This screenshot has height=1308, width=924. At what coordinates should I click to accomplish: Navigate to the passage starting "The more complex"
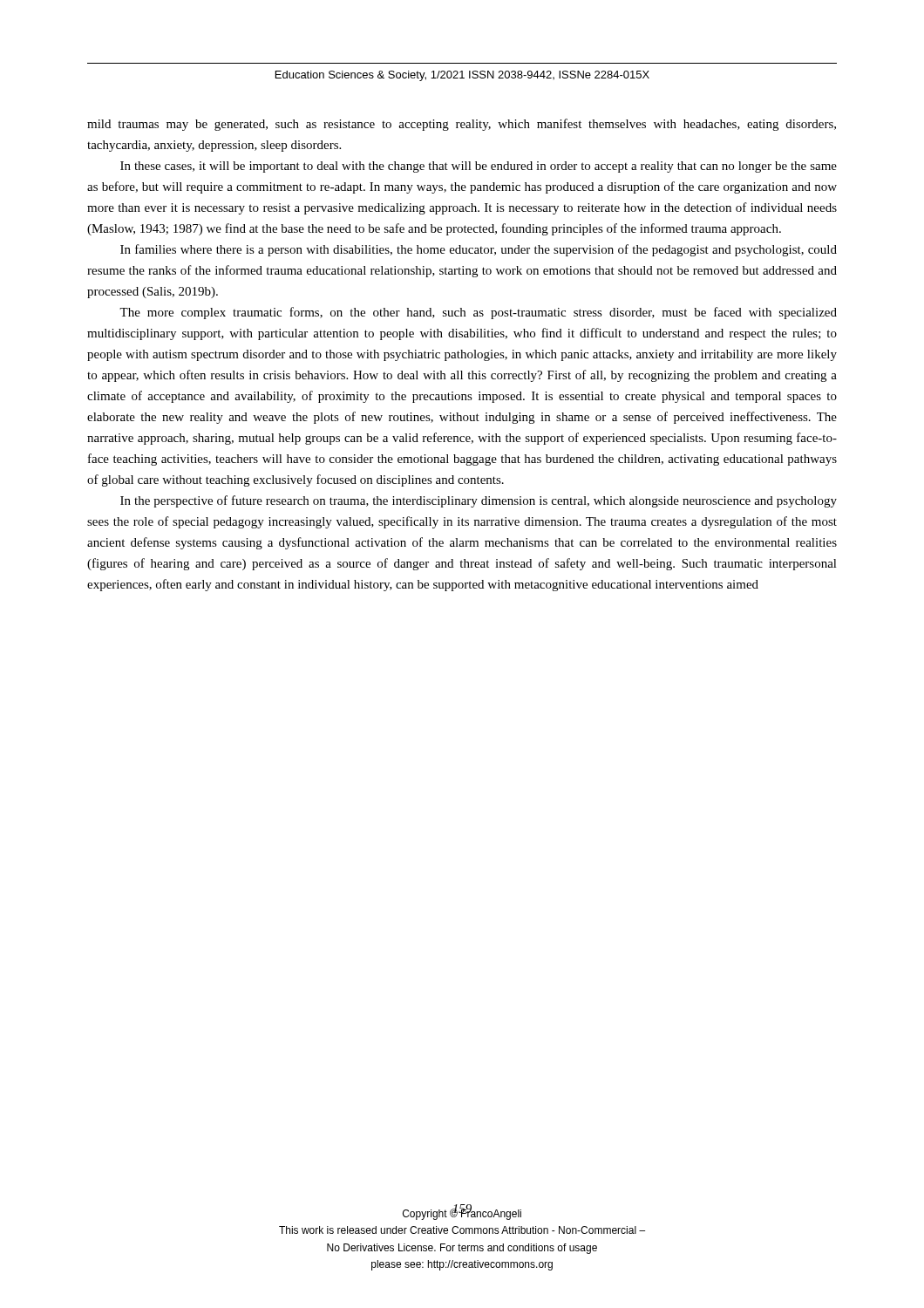pyautogui.click(x=462, y=396)
